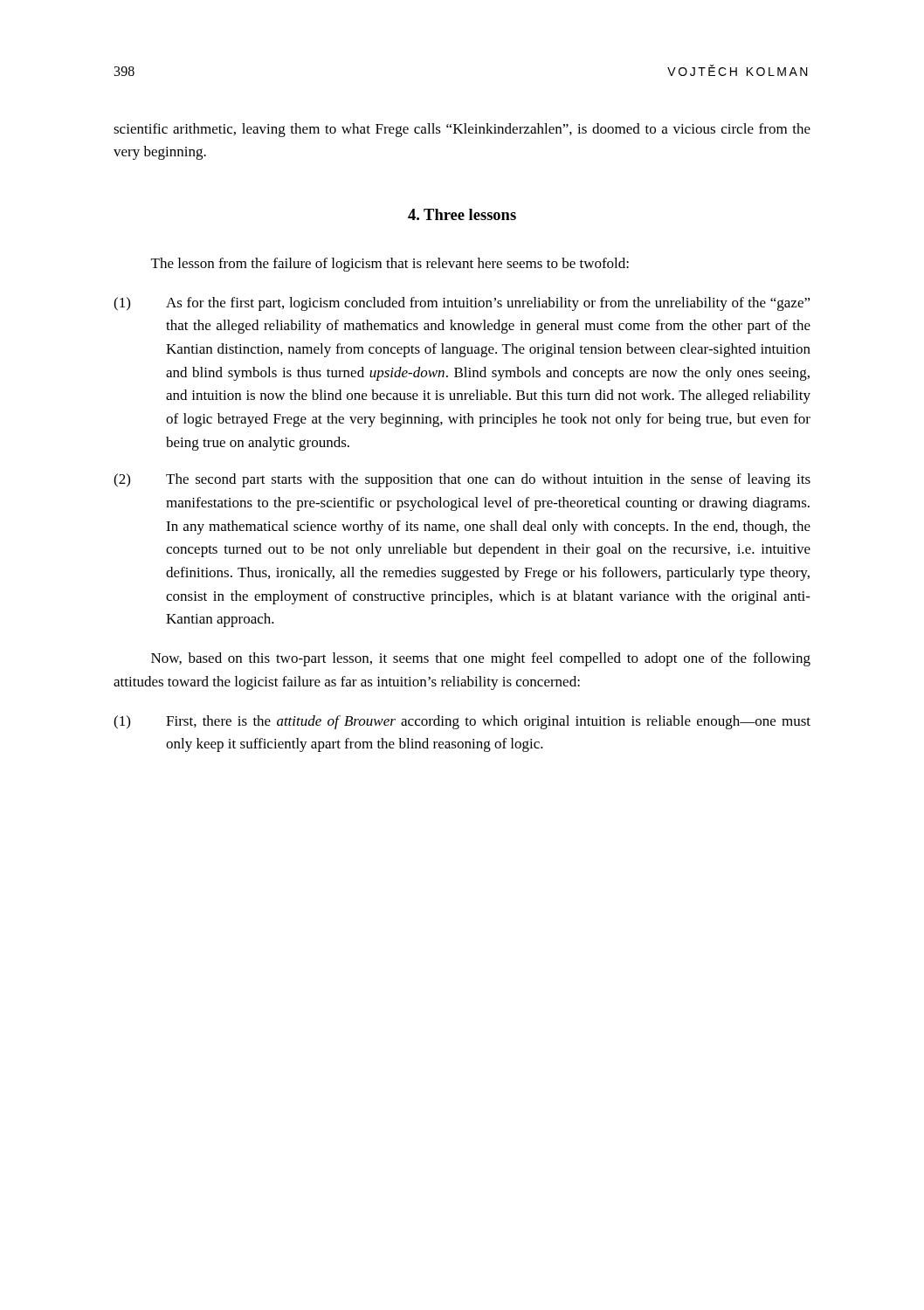Locate the block of text that opens with "Now, based on this two-part lesson, it"
Image resolution: width=924 pixels, height=1310 pixels.
pyautogui.click(x=462, y=670)
